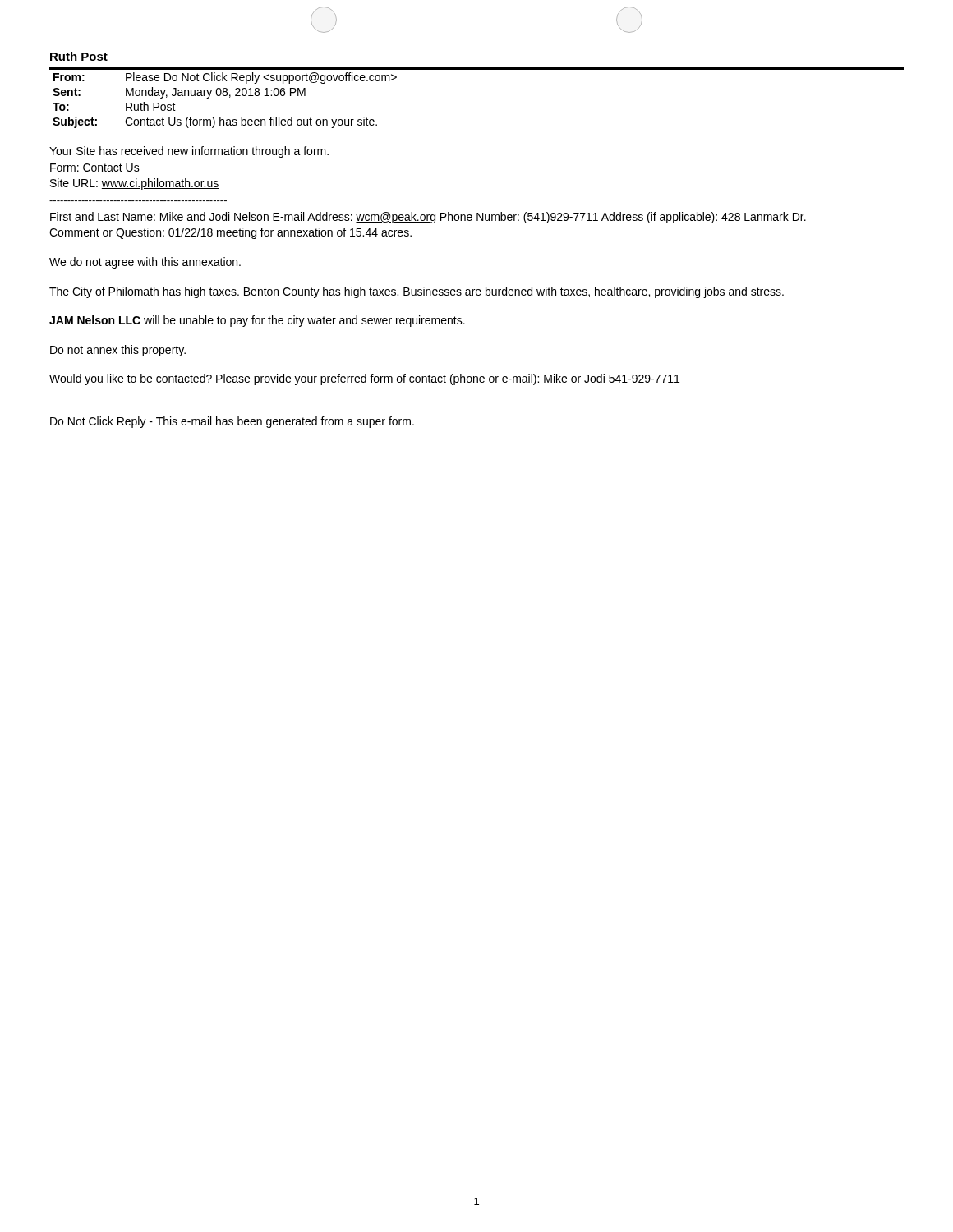Point to "Ruth Post"

click(78, 56)
